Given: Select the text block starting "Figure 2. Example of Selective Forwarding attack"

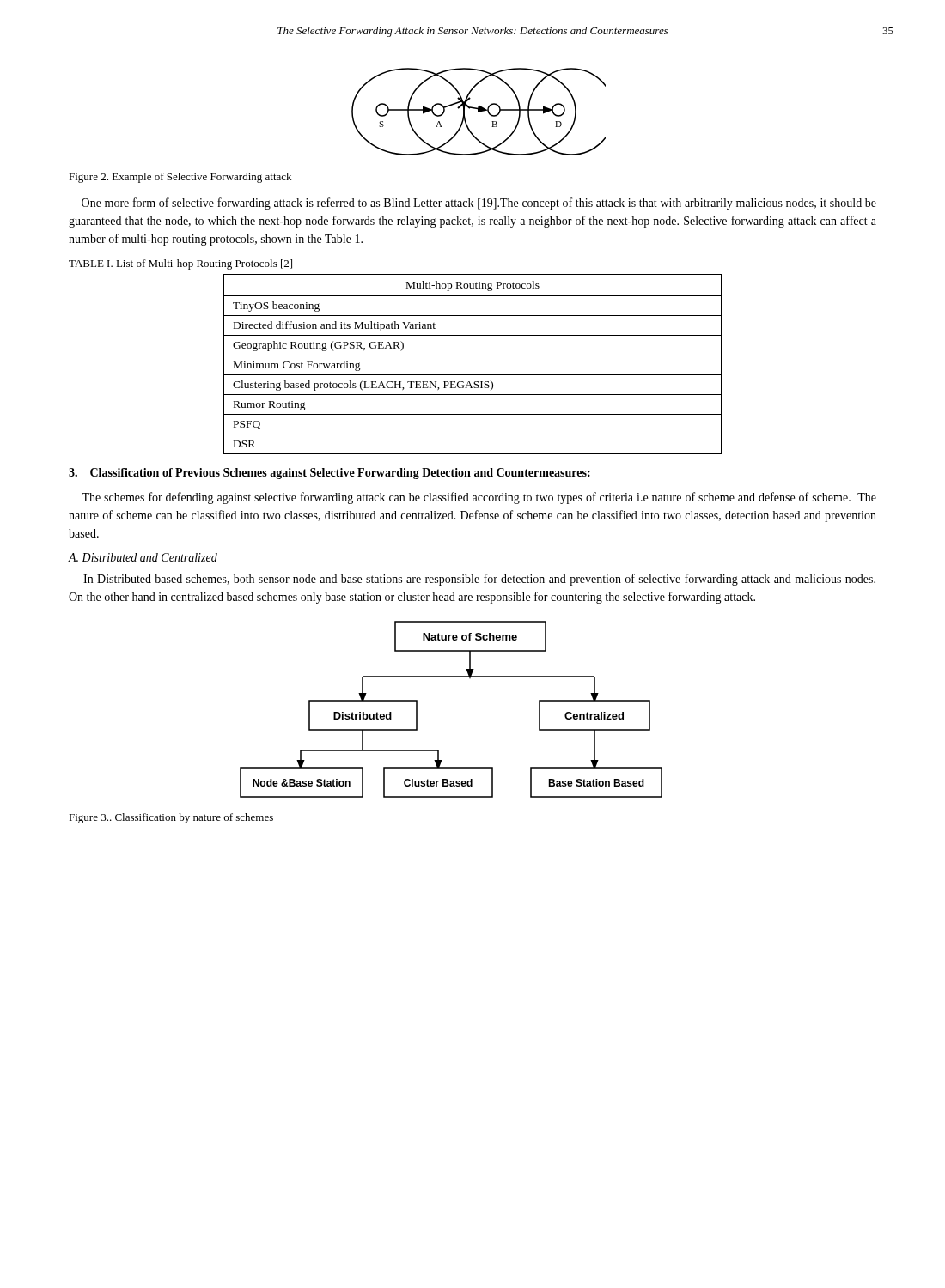Looking at the screenshot, I should pos(180,176).
